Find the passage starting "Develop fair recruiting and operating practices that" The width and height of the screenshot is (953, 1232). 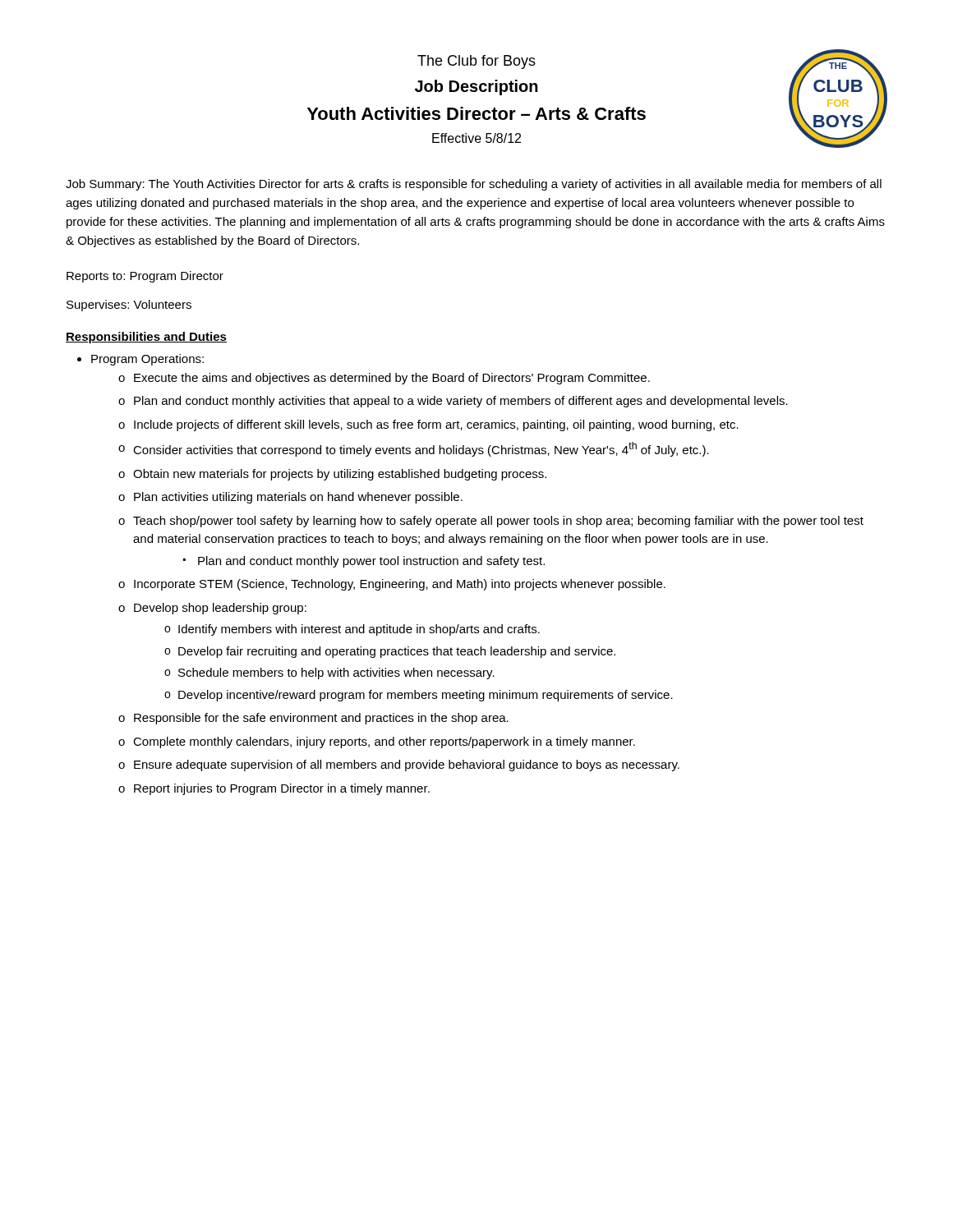coord(397,651)
